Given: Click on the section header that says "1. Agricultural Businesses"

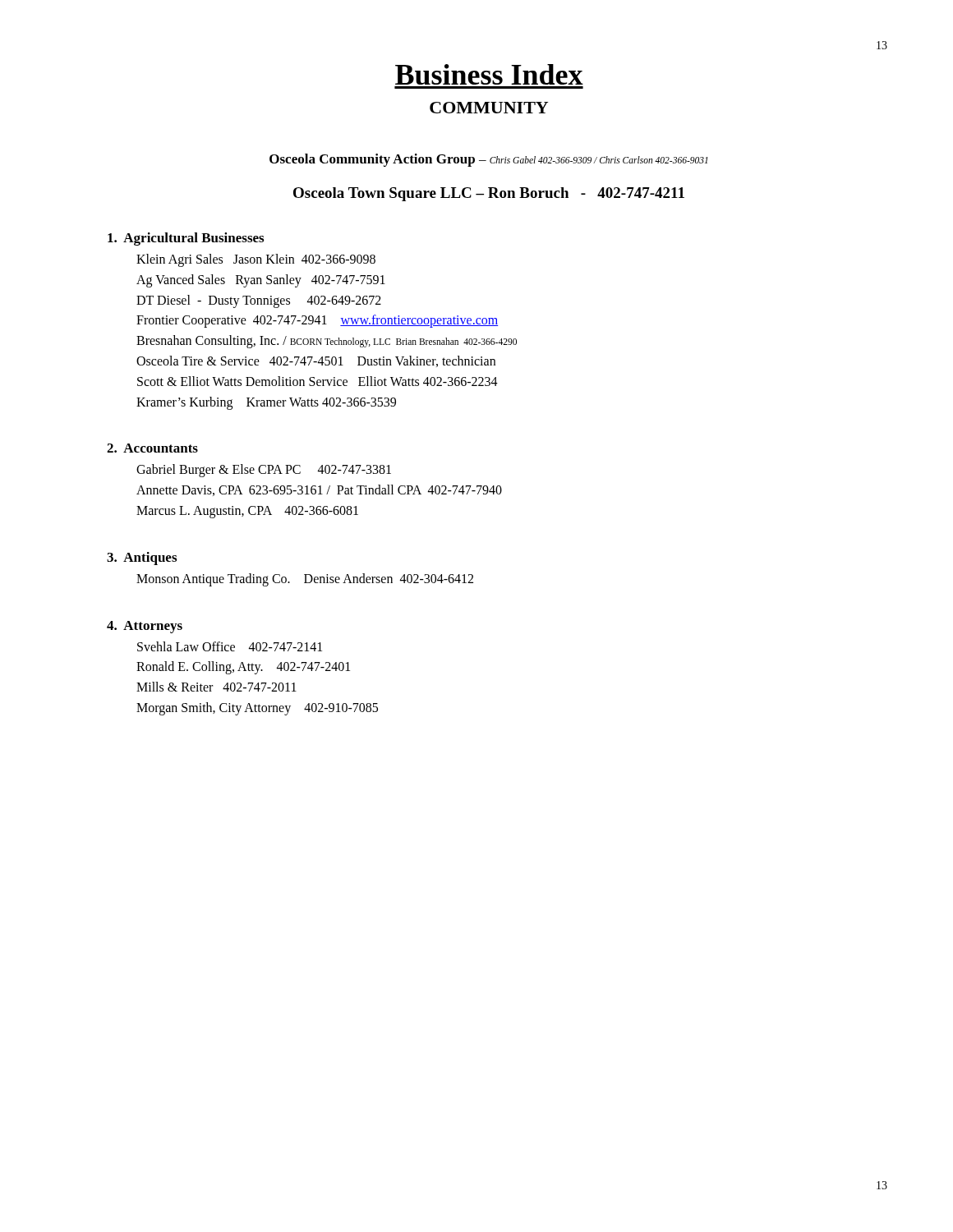Looking at the screenshot, I should click(x=186, y=238).
